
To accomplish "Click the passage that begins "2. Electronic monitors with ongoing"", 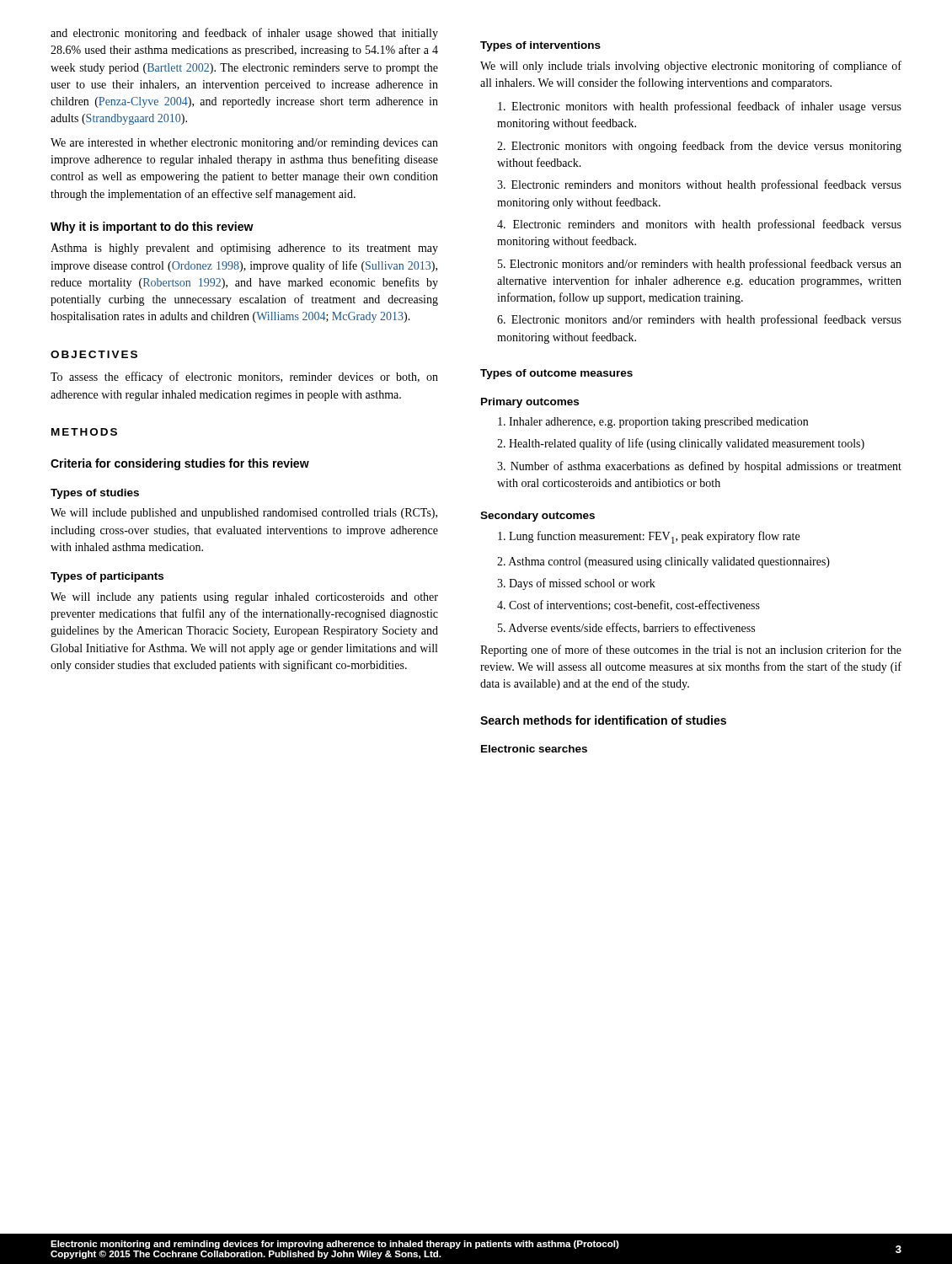I will 699,155.
